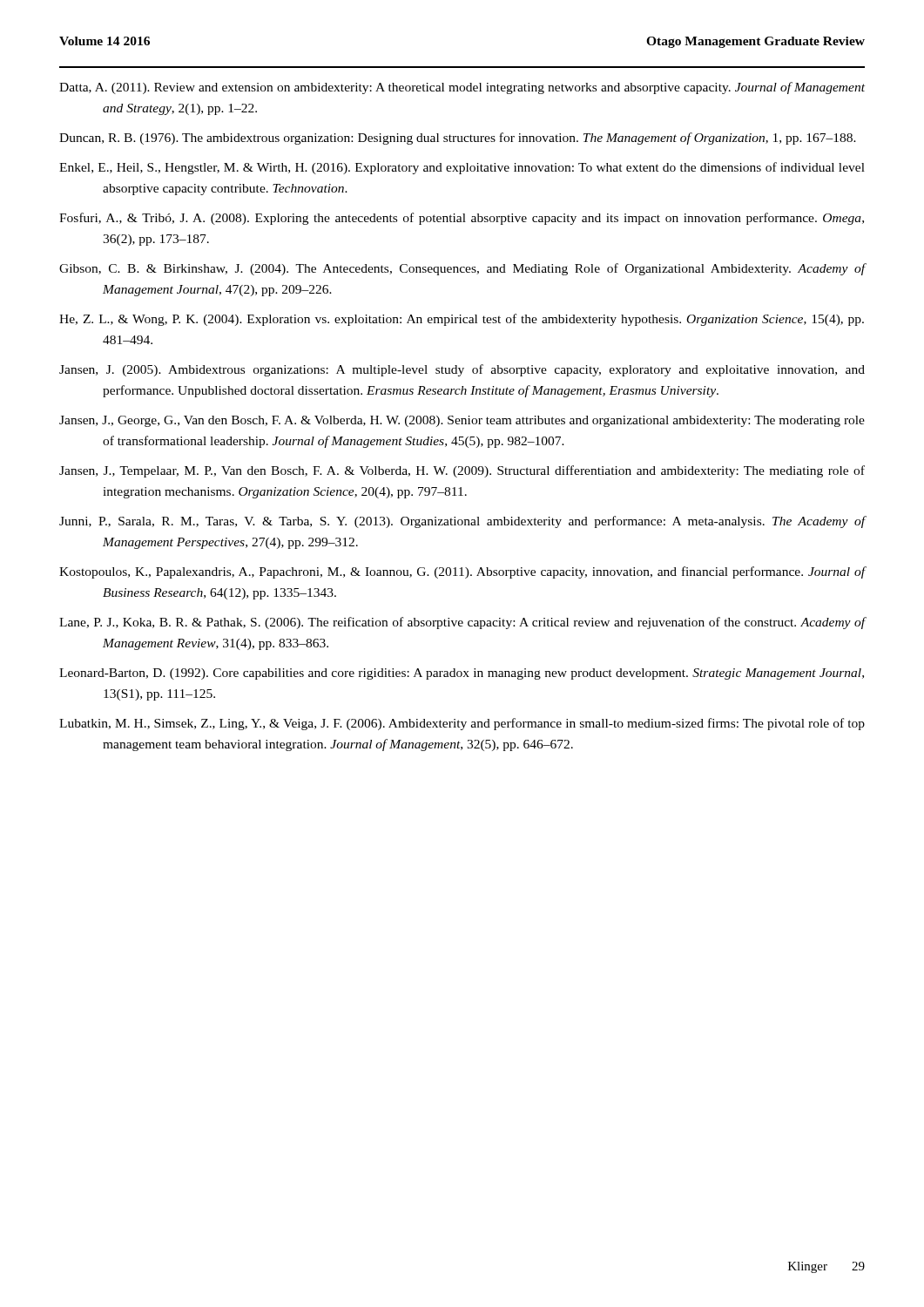
Task: Point to the region starting "Fosfuri, A., & Tribó, J. A. (2008). Exploring"
Action: (x=462, y=228)
